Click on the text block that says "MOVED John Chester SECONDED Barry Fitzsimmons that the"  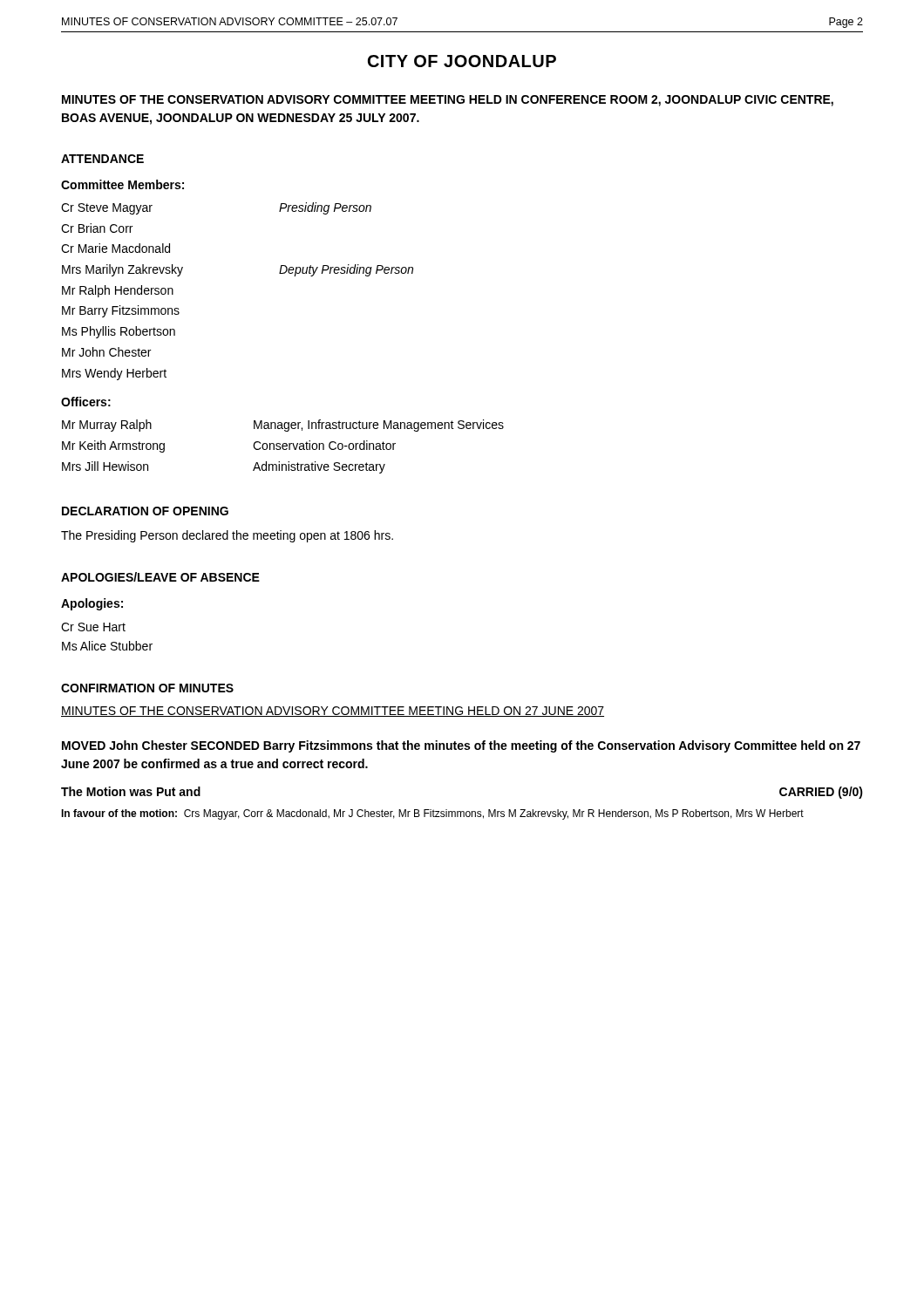click(461, 755)
